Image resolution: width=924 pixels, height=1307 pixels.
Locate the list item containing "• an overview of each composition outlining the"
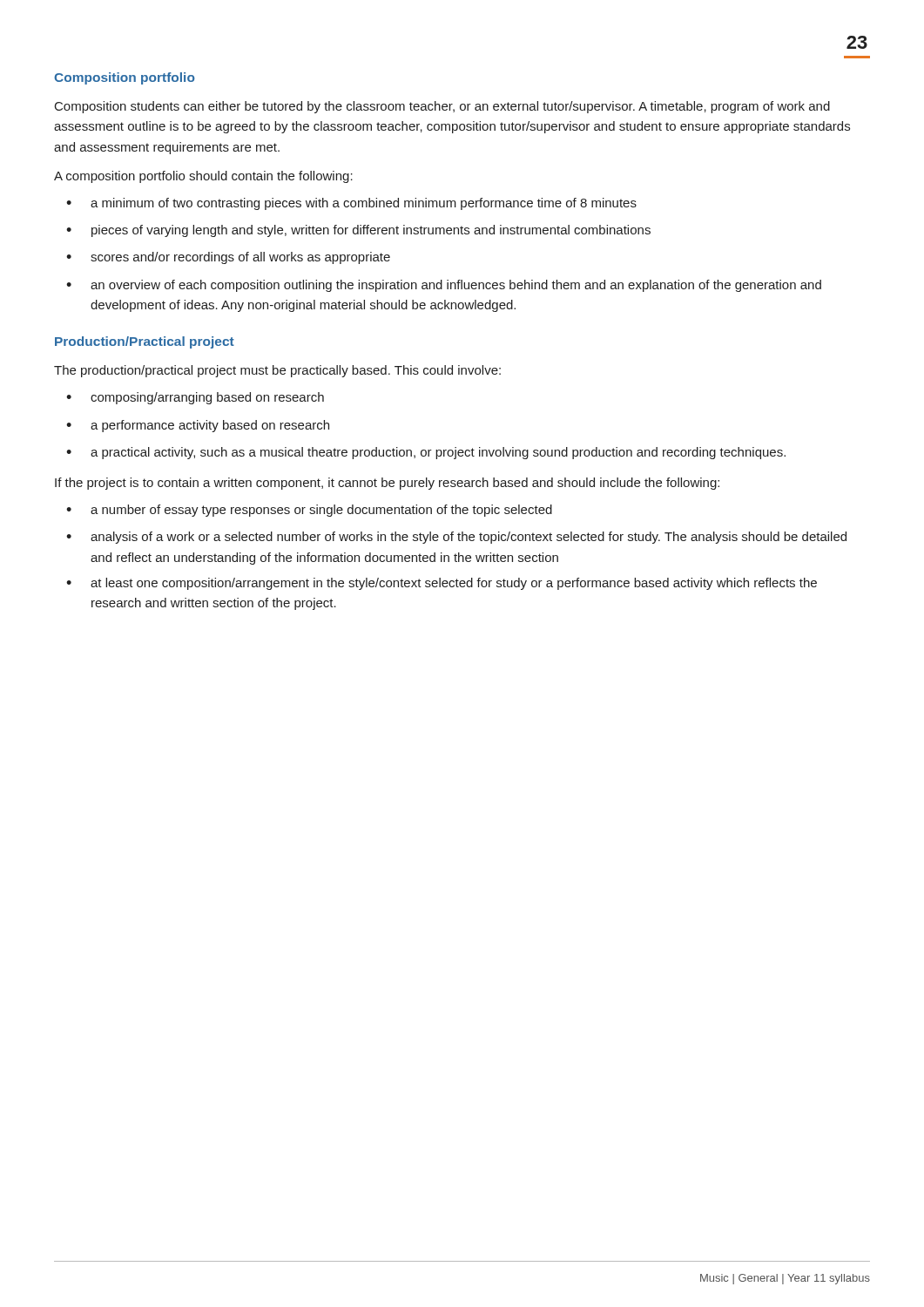[468, 294]
